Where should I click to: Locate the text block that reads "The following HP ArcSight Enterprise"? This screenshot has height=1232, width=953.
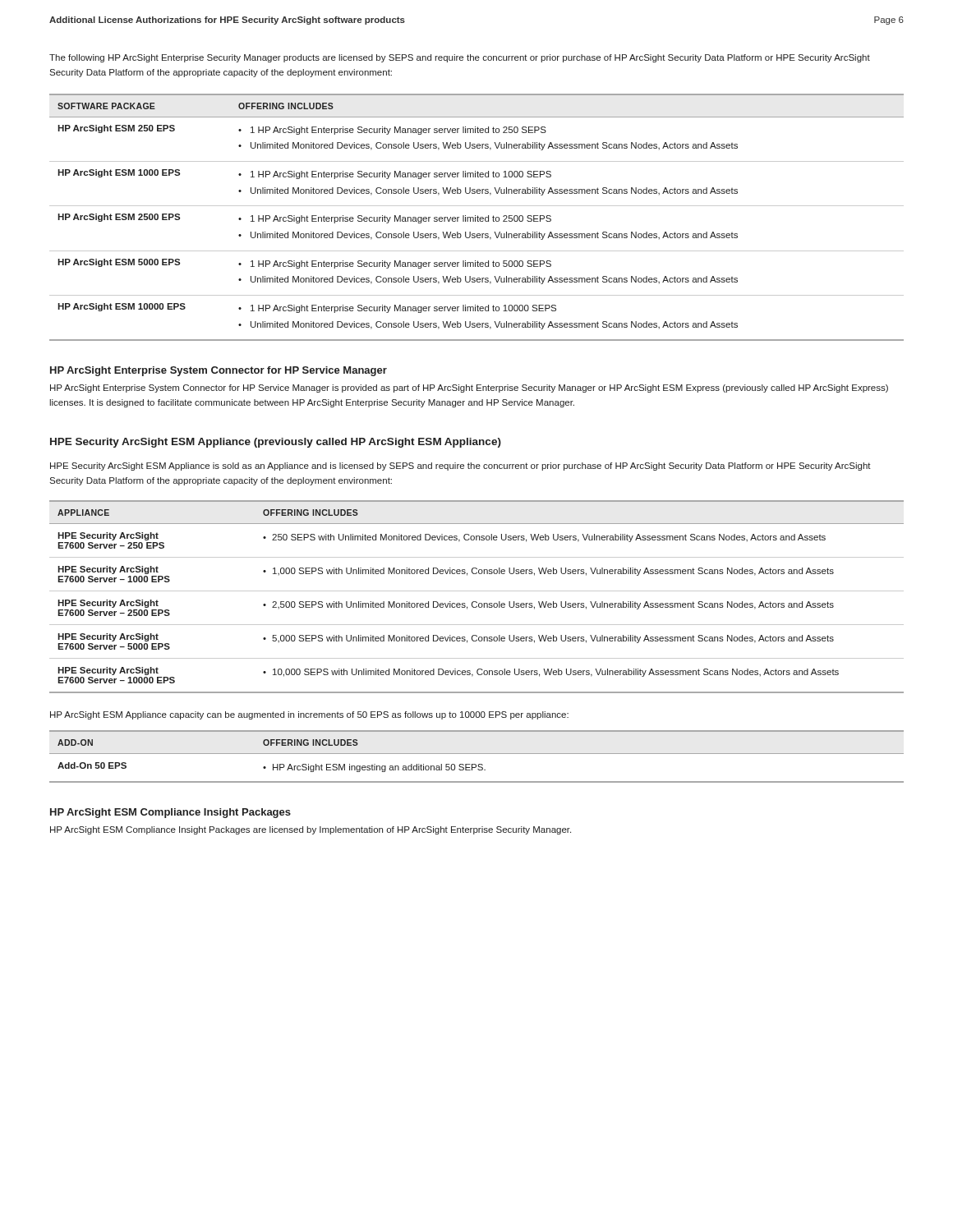click(x=459, y=65)
